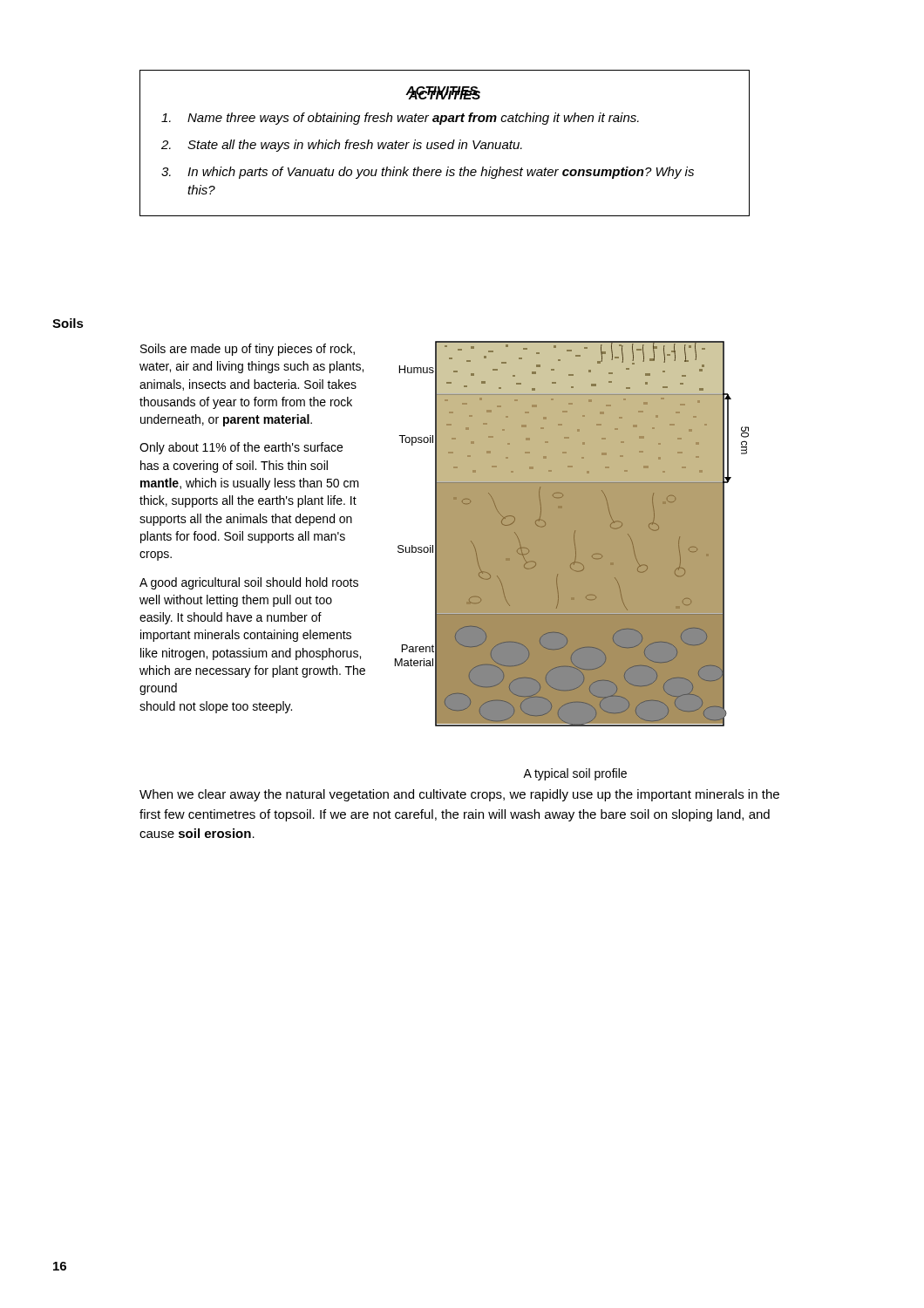Point to the block beginning "Only about 11% of the earth's surface has"
This screenshot has height=1308, width=924.
tap(249, 501)
